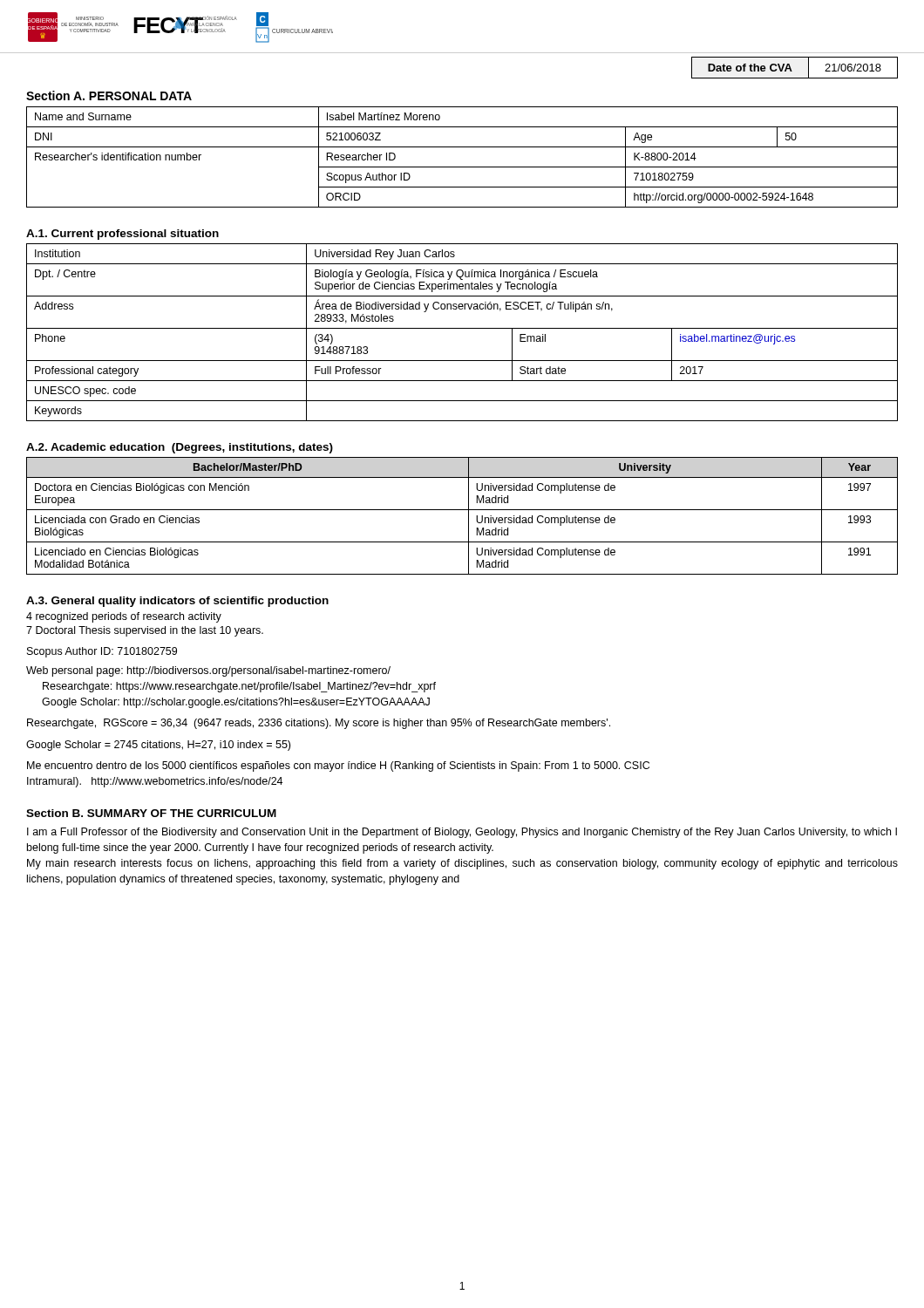Select the section header containing "Section B. SUMMARY OF"
The width and height of the screenshot is (924, 1308).
pos(151,813)
